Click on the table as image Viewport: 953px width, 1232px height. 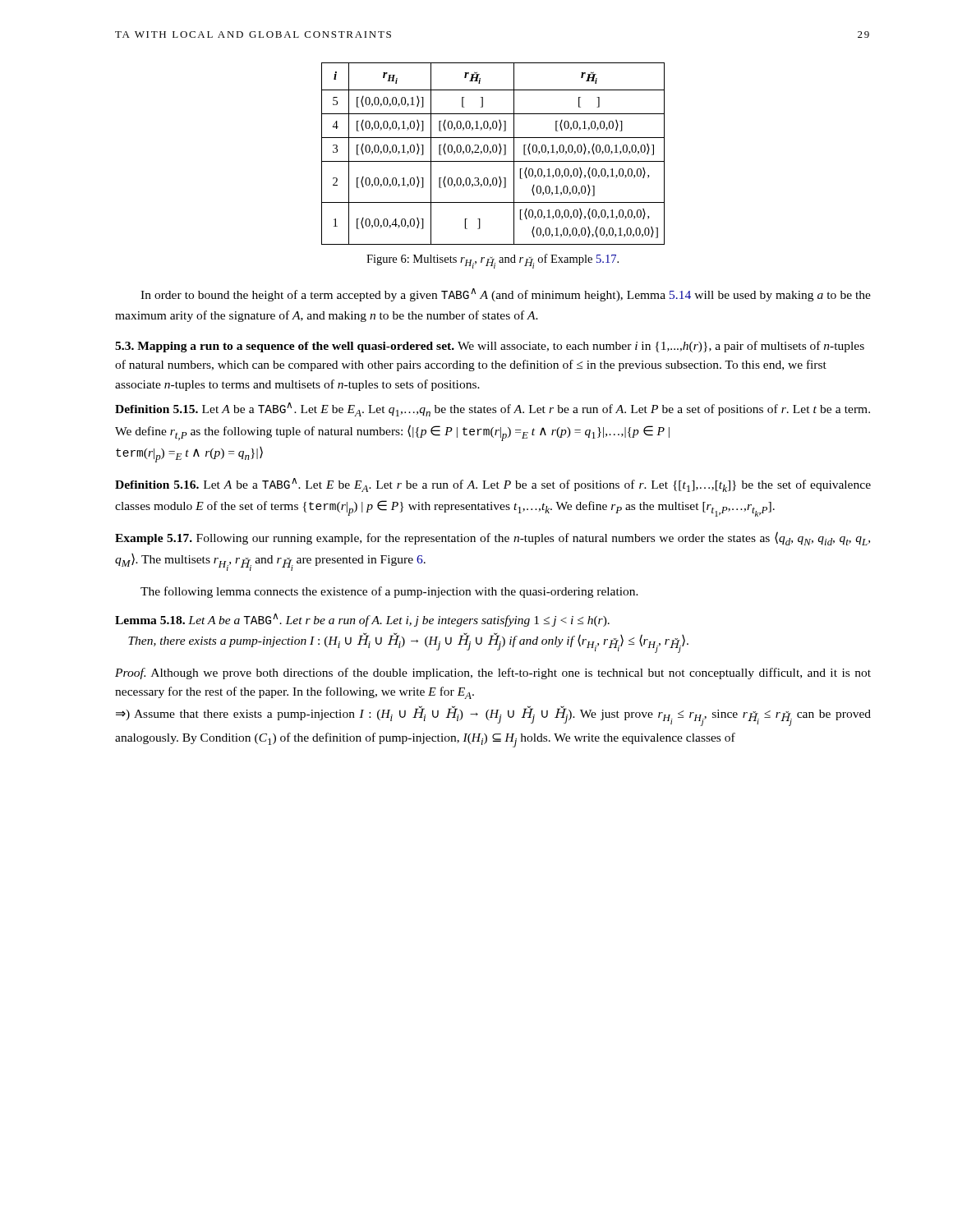(493, 153)
